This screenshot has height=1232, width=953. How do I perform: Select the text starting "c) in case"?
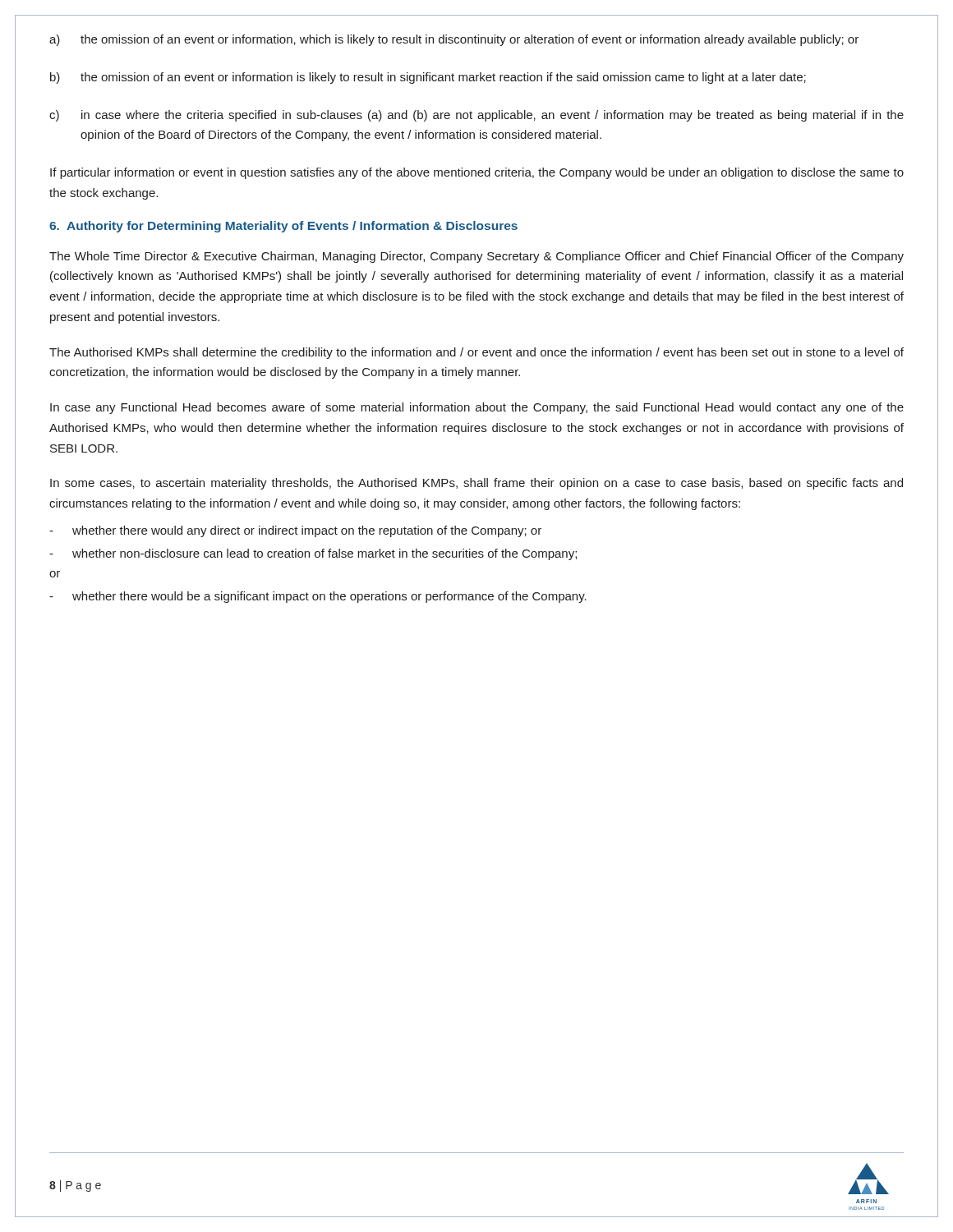click(x=476, y=125)
